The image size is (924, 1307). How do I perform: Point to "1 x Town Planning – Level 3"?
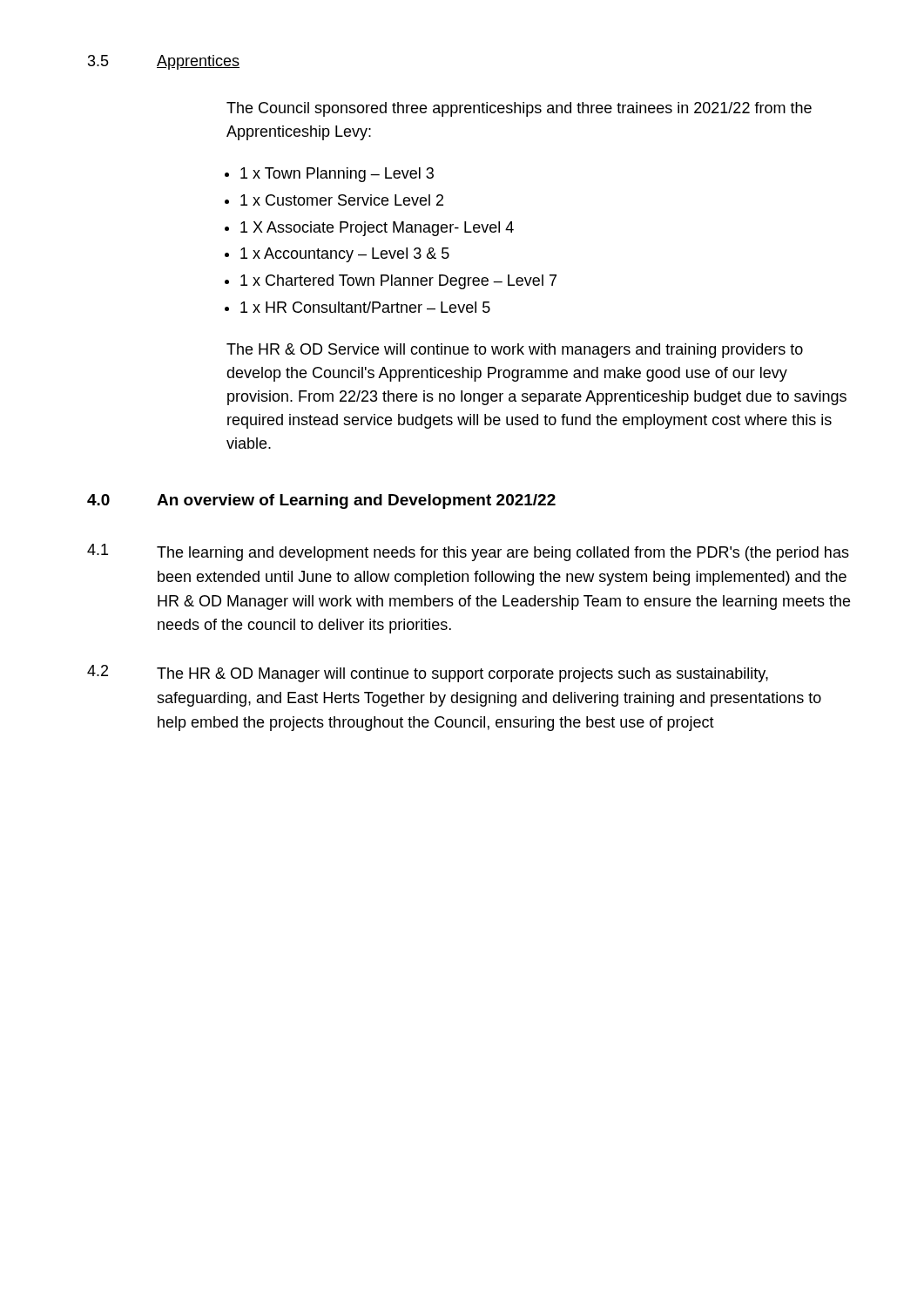[x=337, y=173]
